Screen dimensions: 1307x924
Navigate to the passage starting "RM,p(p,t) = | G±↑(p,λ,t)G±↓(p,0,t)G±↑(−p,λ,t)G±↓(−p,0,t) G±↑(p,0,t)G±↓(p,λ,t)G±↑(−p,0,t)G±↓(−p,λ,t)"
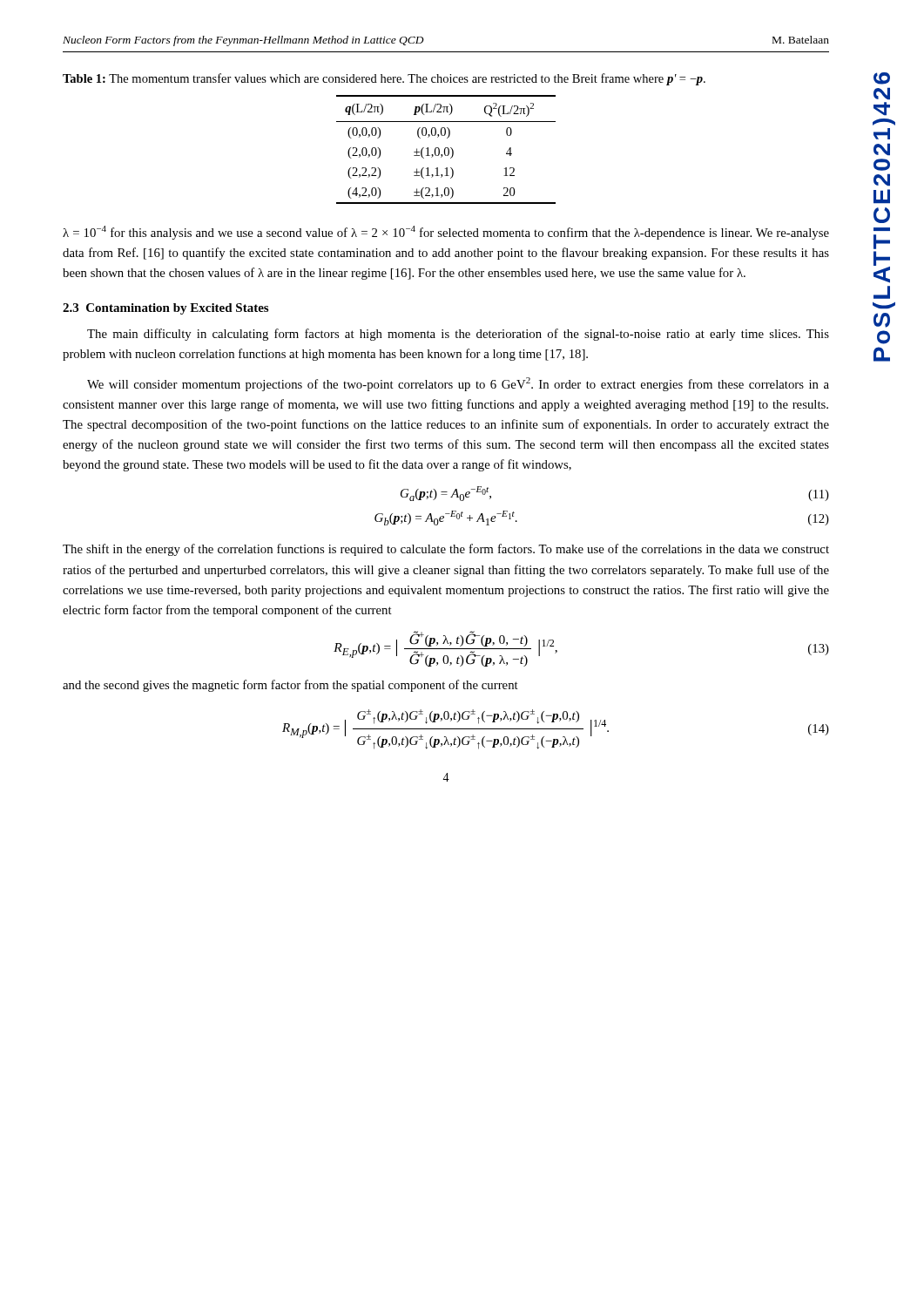pos(556,729)
